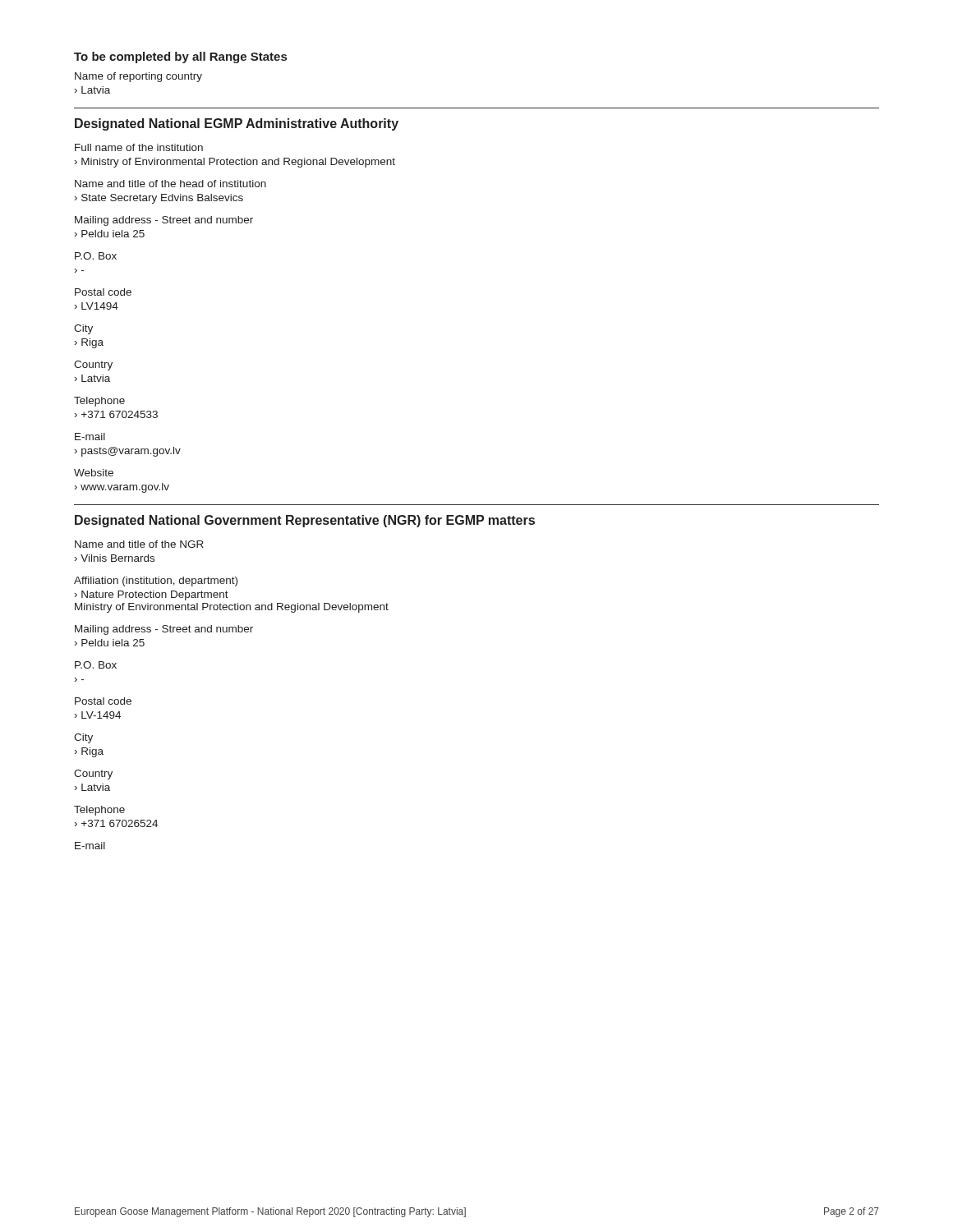Navigate to the region starting "Full name of the institution"
The height and width of the screenshot is (1232, 953).
[x=139, y=147]
